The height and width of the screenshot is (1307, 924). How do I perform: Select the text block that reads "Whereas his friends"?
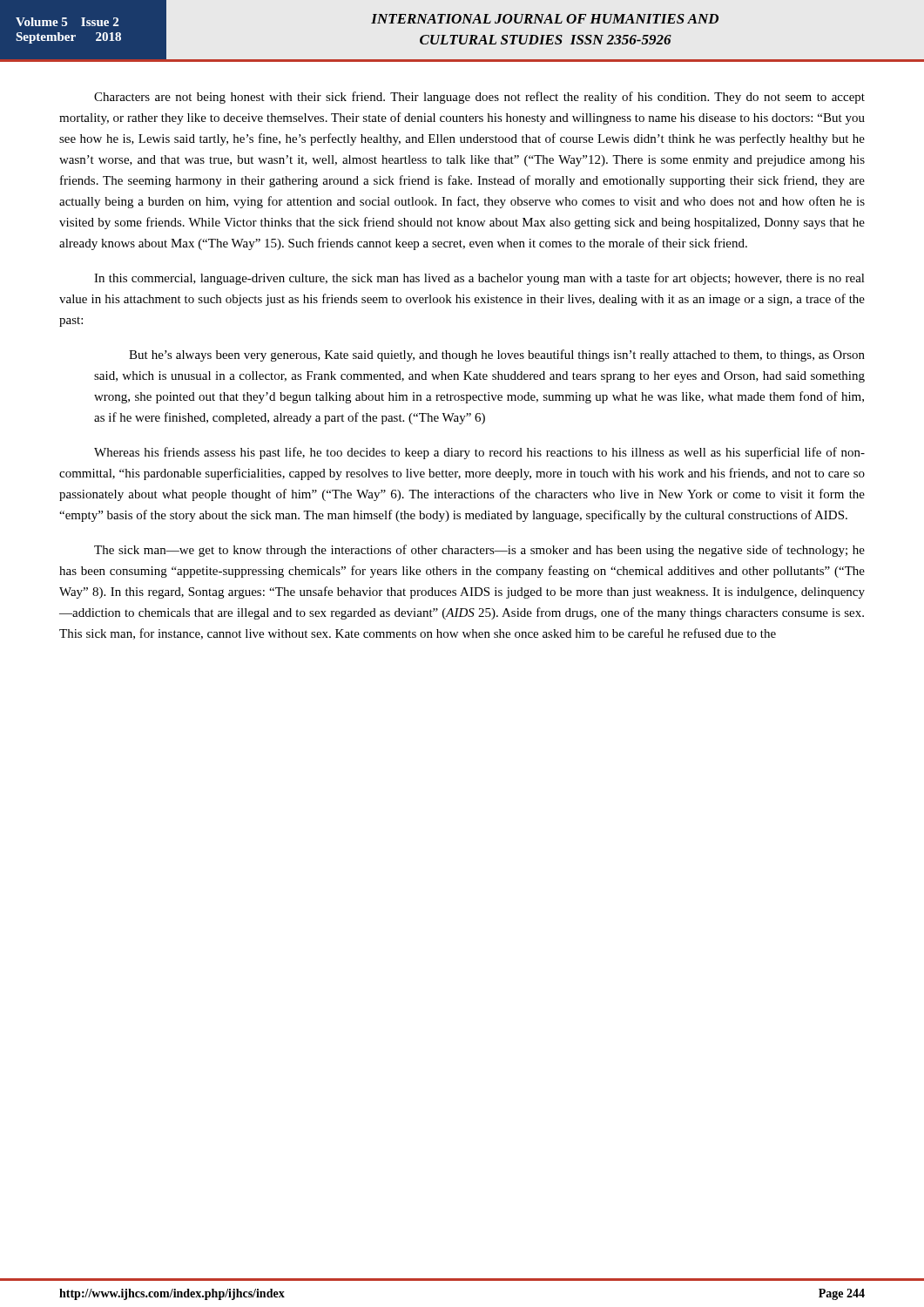tap(462, 483)
